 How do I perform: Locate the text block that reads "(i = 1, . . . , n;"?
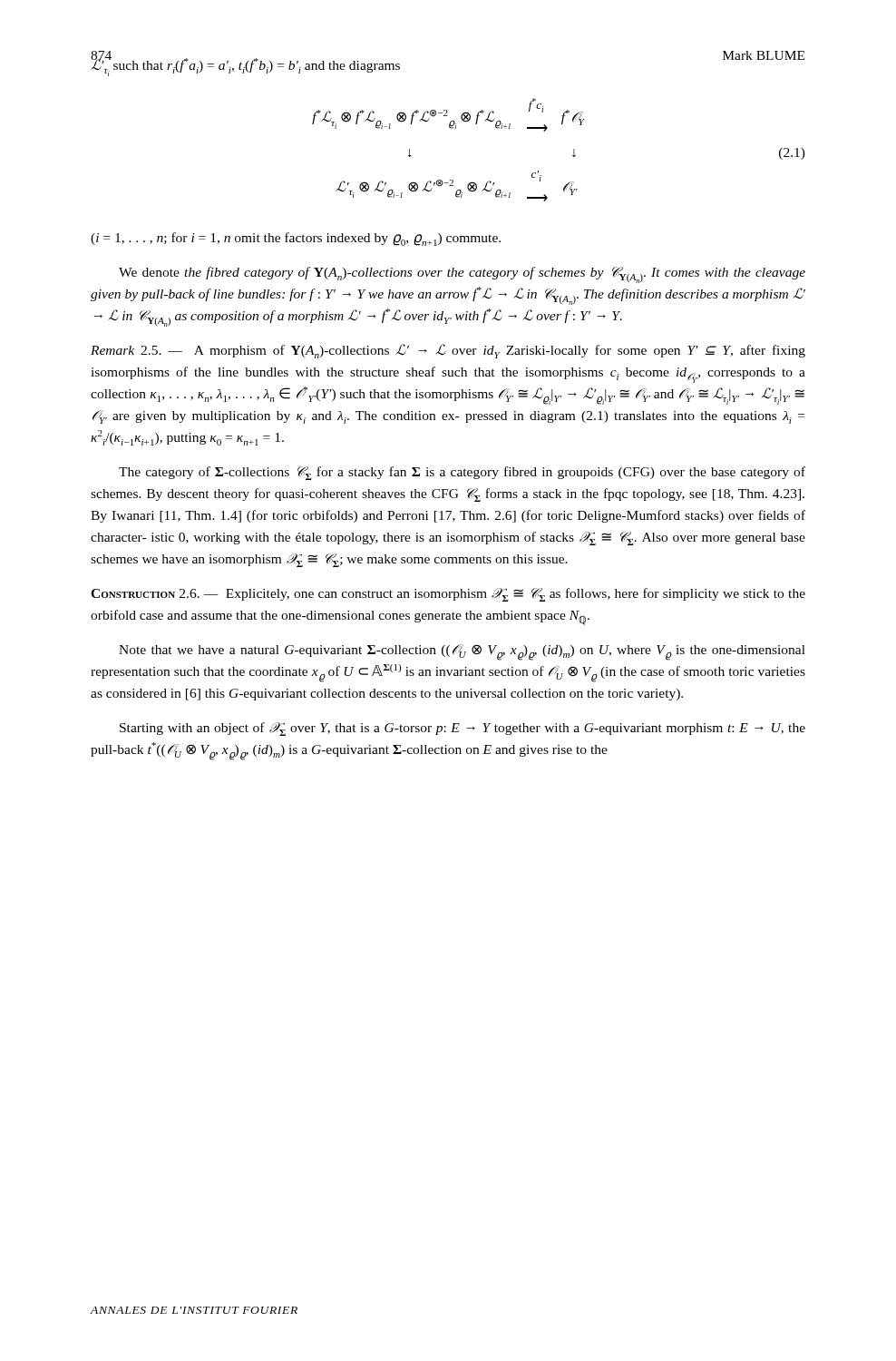(x=296, y=238)
